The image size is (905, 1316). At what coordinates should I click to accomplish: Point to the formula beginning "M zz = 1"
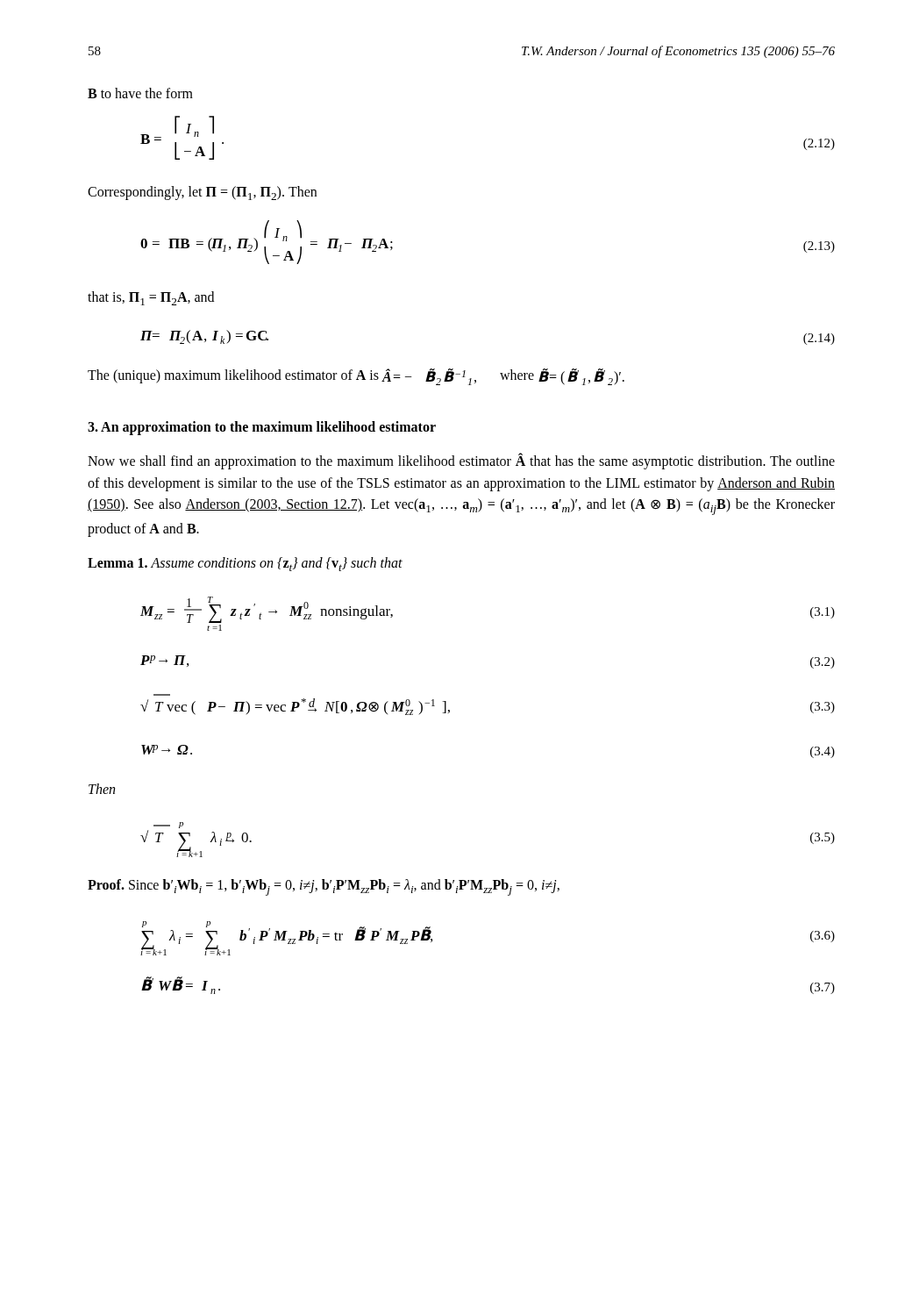pos(300,609)
